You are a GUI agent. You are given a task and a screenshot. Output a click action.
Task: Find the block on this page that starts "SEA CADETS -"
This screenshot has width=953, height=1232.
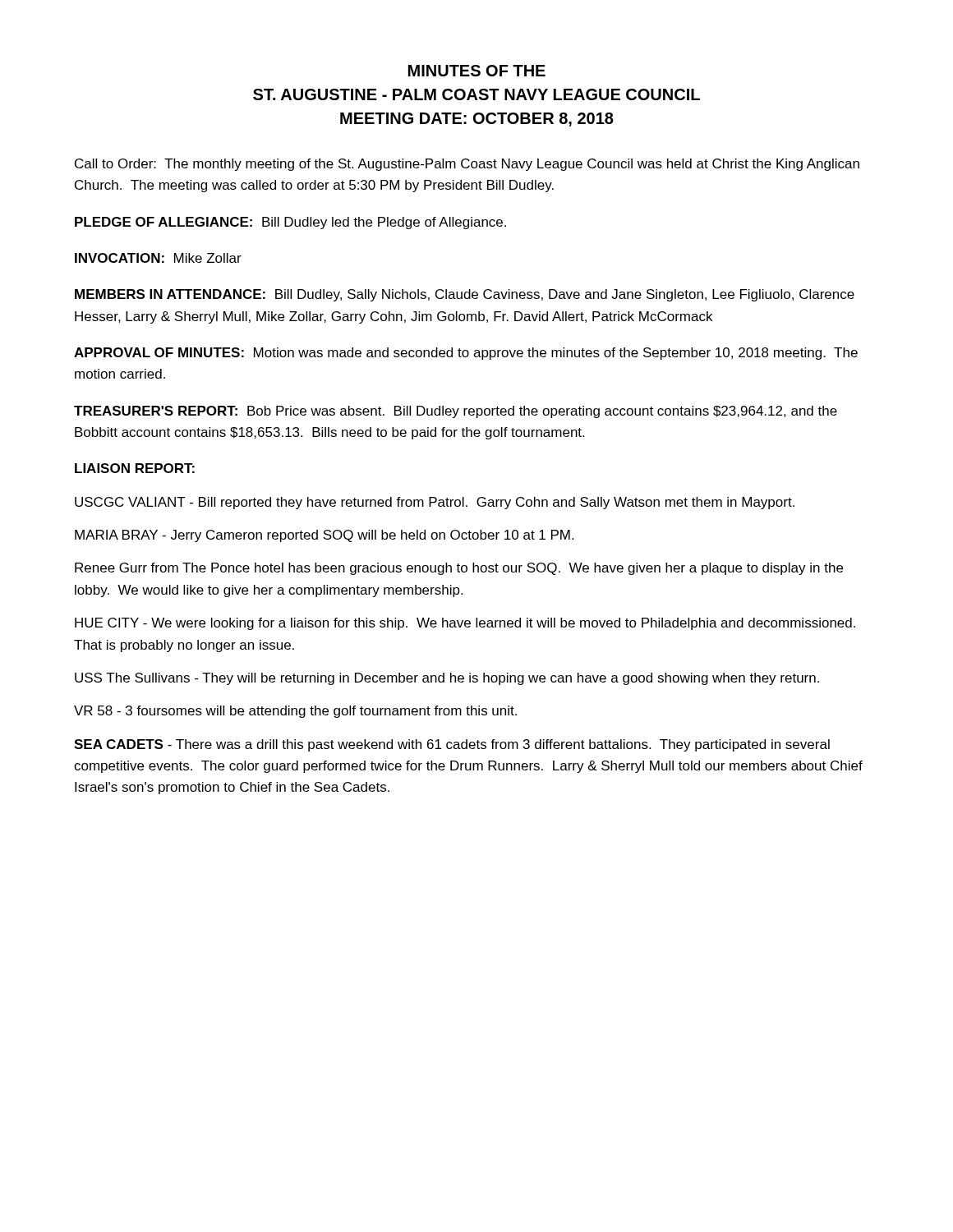click(476, 766)
